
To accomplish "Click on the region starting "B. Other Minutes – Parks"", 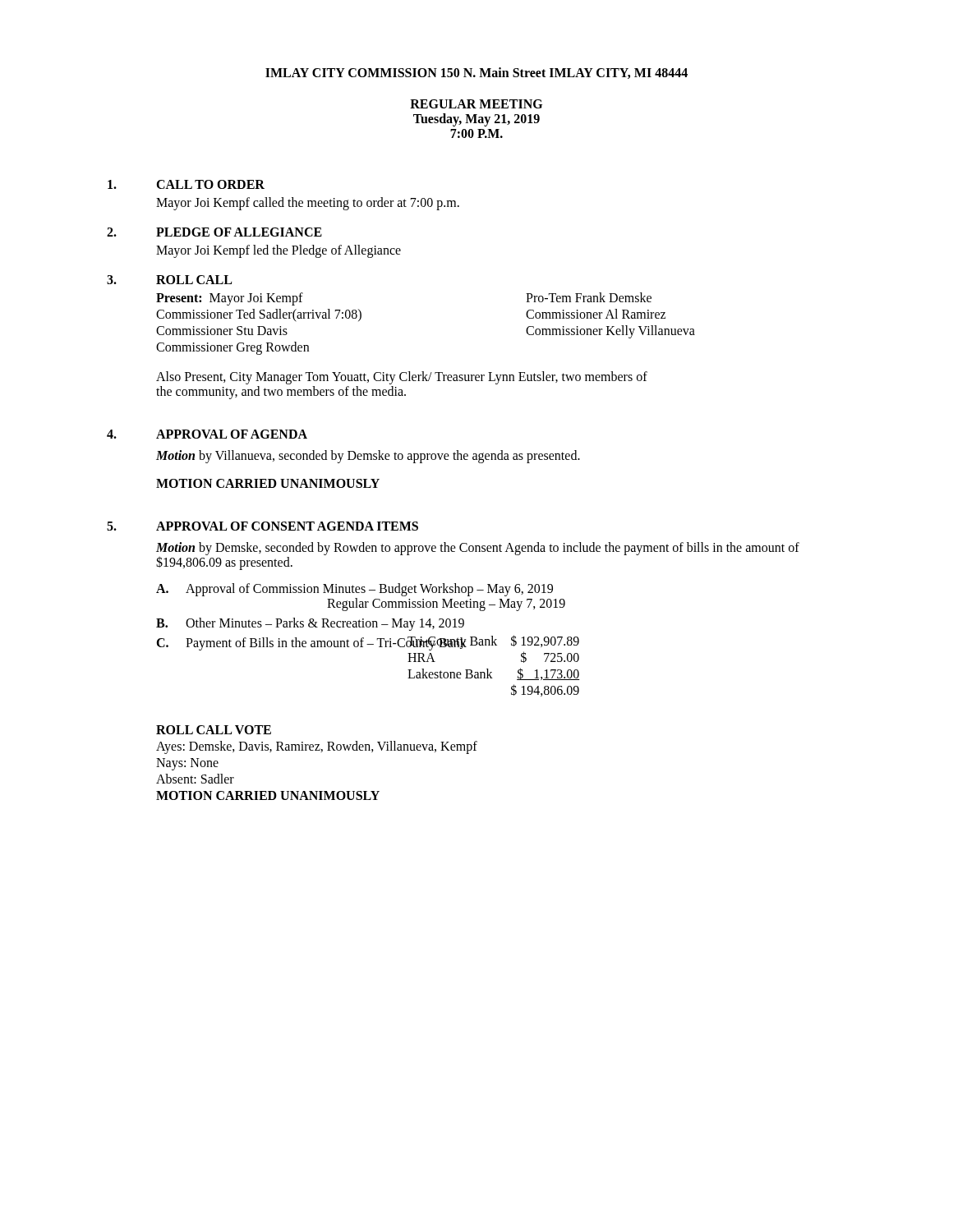I will pos(310,624).
